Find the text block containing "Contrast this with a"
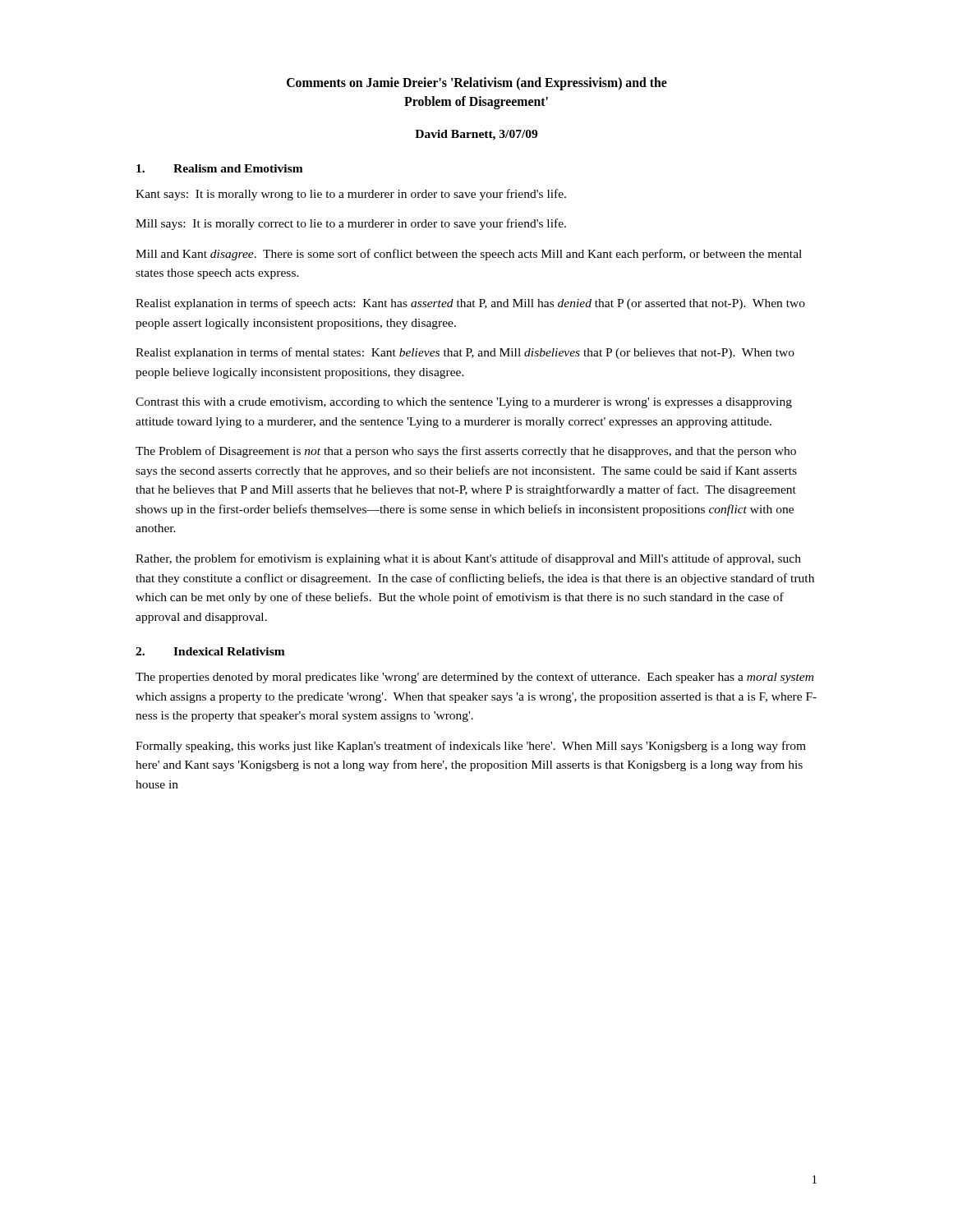 (464, 411)
